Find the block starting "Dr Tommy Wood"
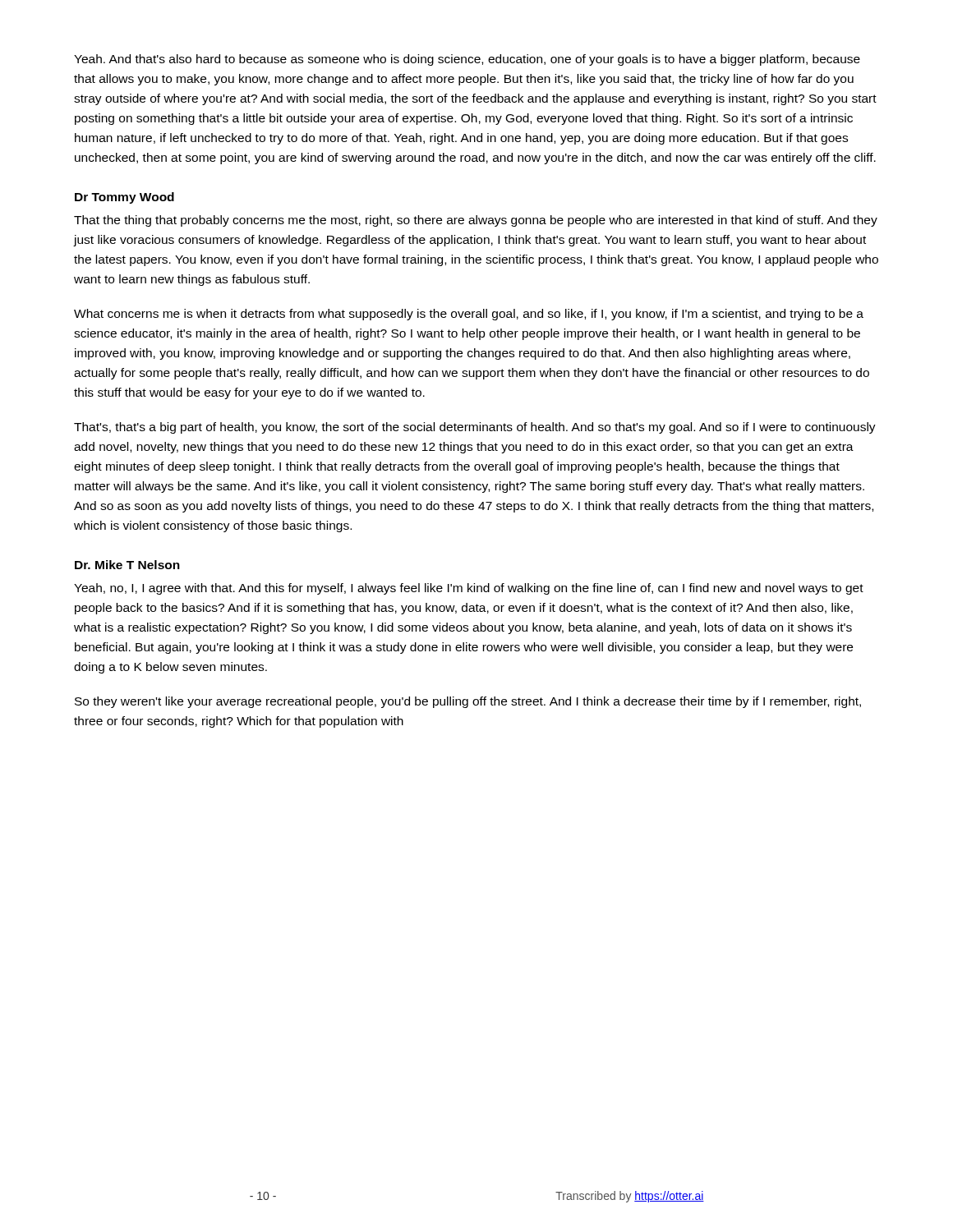The width and height of the screenshot is (953, 1232). pyautogui.click(x=124, y=197)
